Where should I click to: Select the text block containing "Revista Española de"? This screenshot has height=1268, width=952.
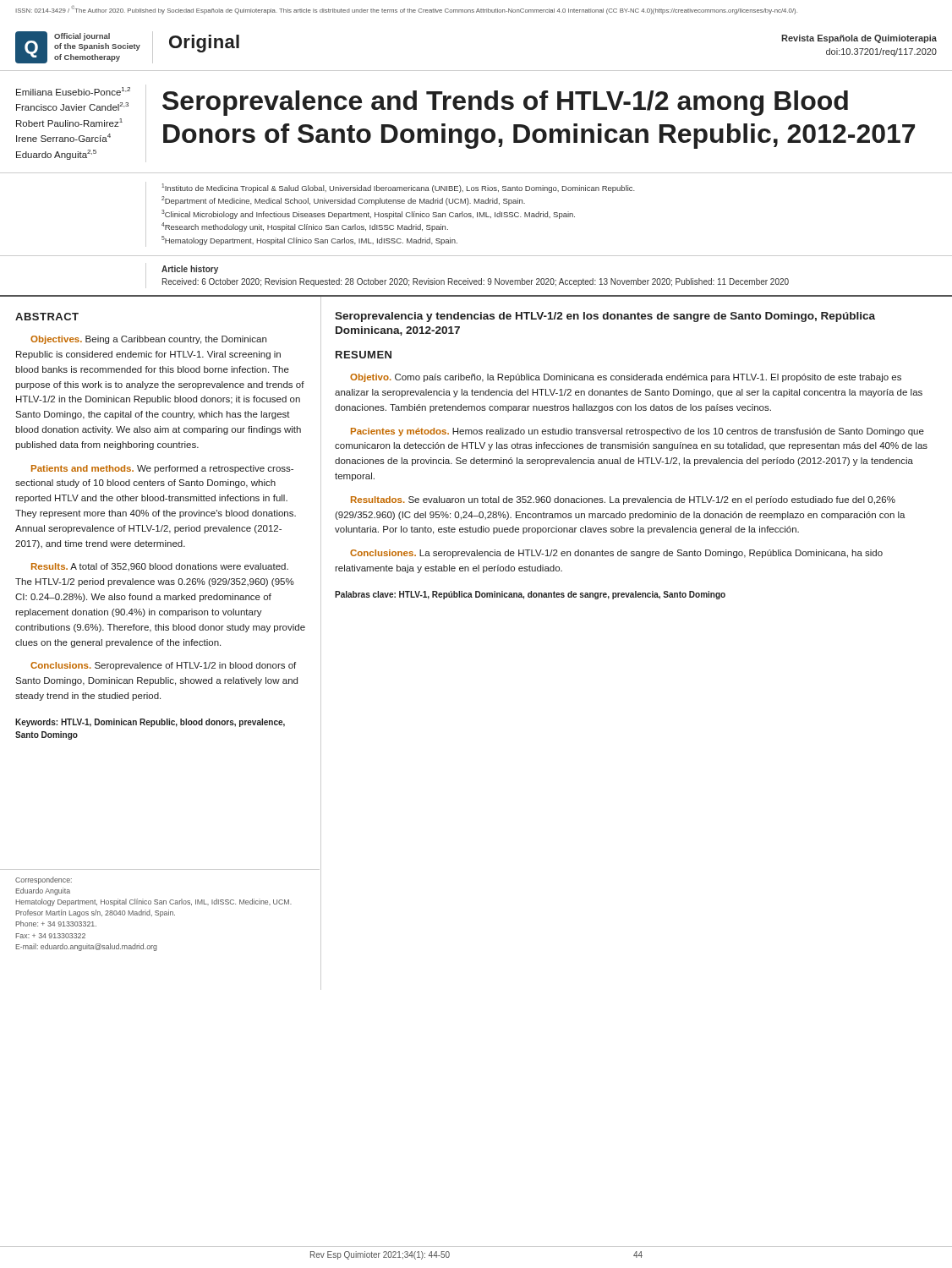859,45
